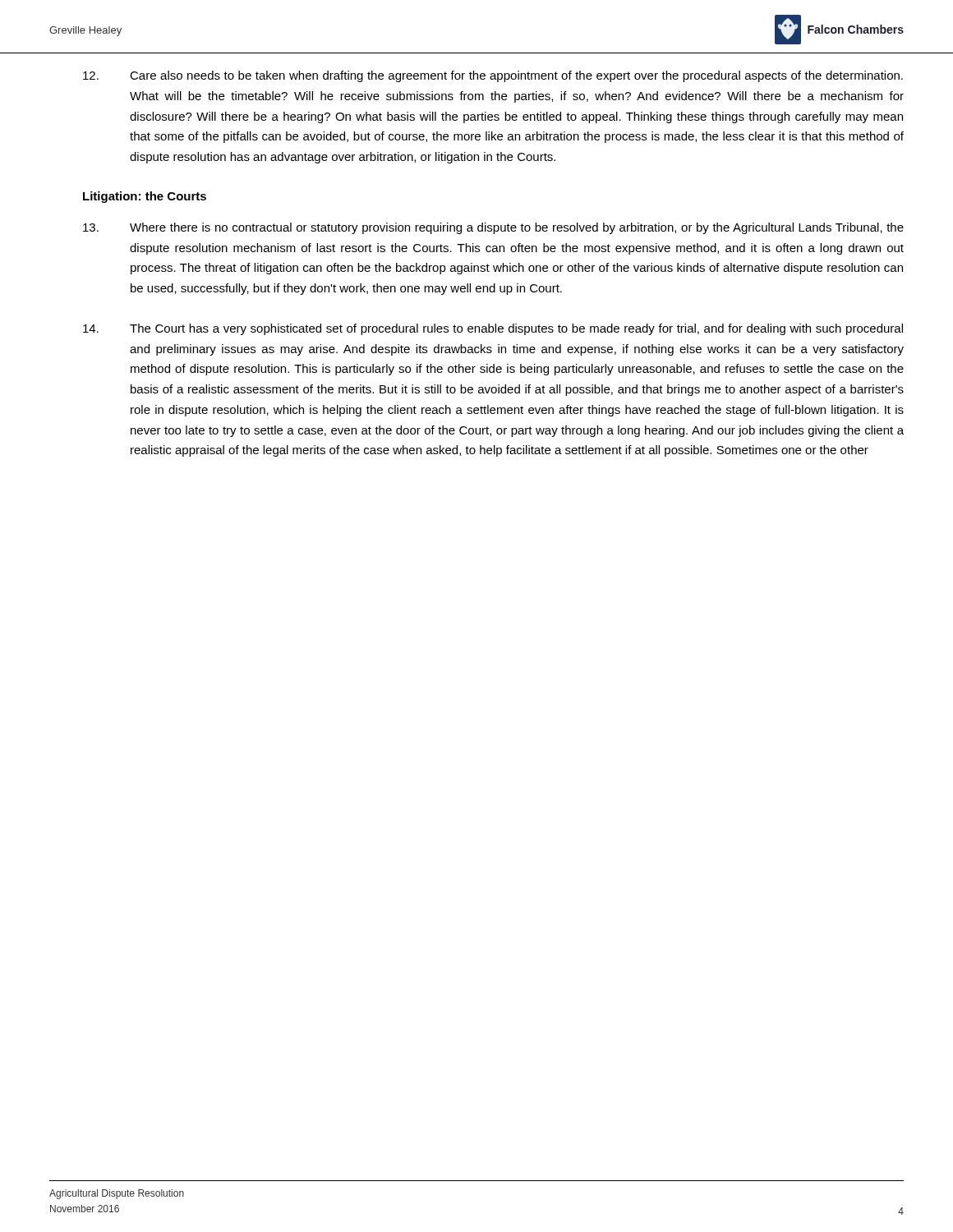
Task: Locate the block of text that opens with "14. The Court has a very sophisticated set"
Action: (493, 390)
